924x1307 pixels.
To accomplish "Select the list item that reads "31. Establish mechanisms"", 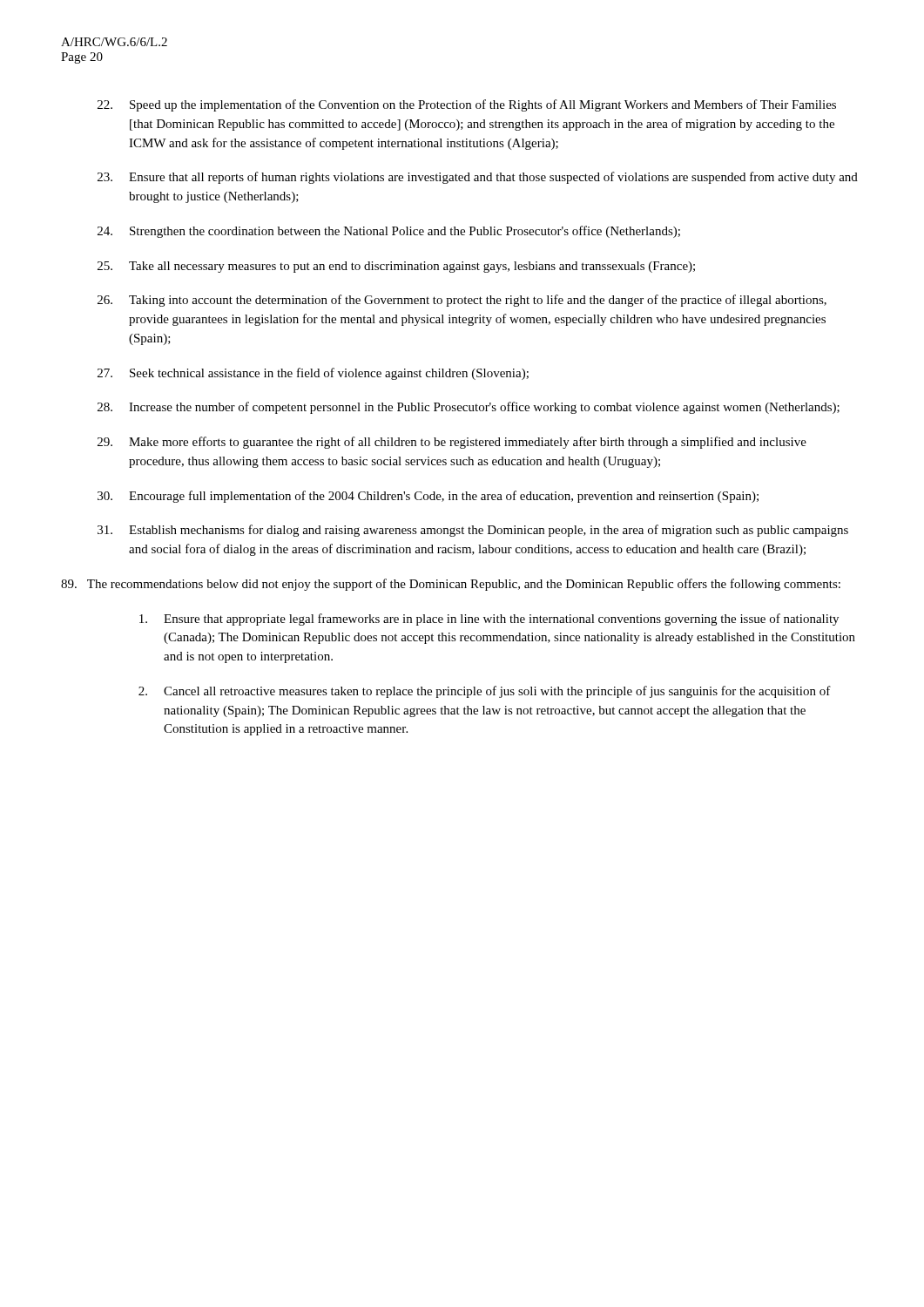I will (462, 540).
